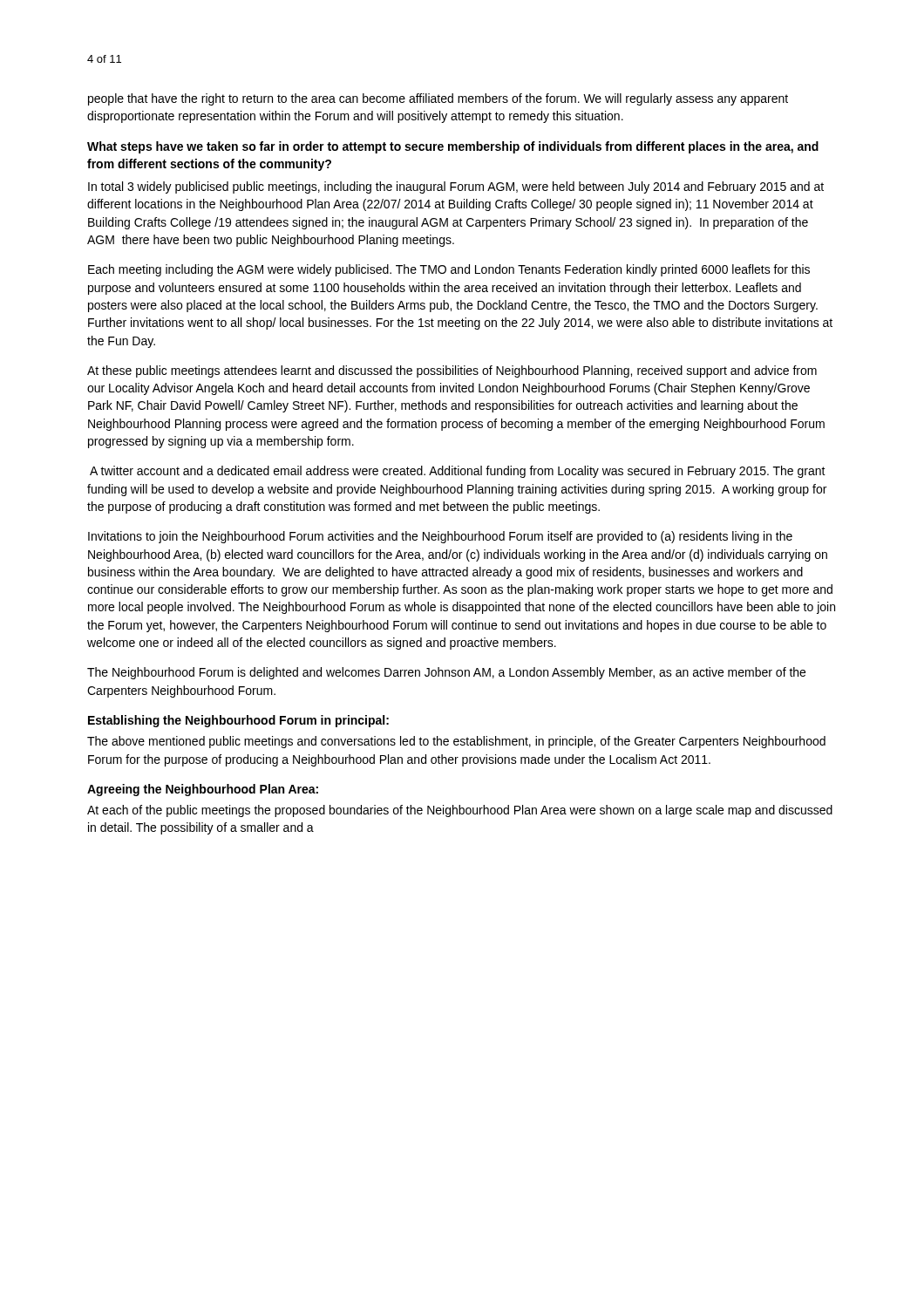The image size is (924, 1308).
Task: Locate the block of text that opens with "The Neighbourhood Forum is delighted and welcomes"
Action: (462, 682)
